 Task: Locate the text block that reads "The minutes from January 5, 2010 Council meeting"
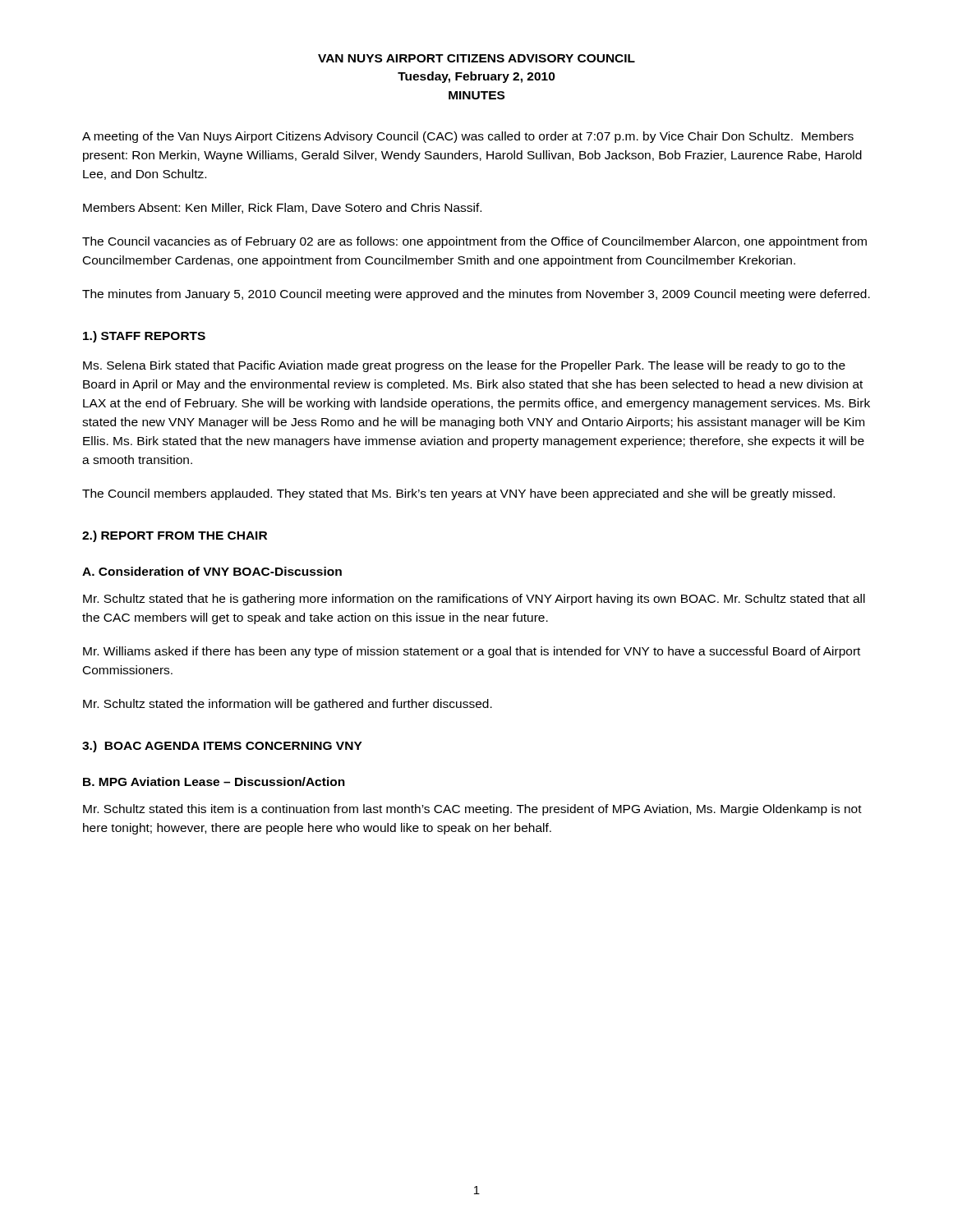[476, 294]
